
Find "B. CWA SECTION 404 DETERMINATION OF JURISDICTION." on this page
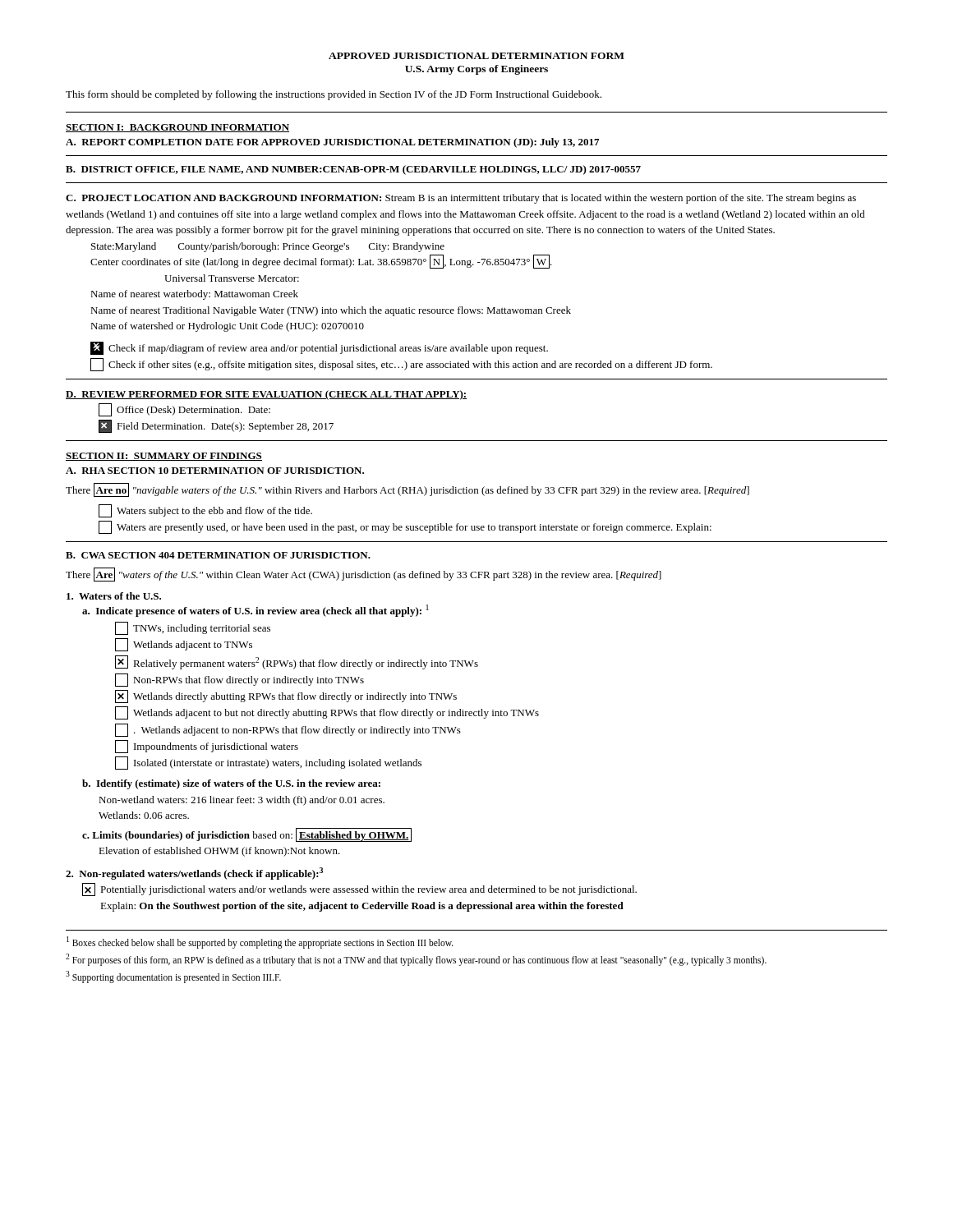218,555
